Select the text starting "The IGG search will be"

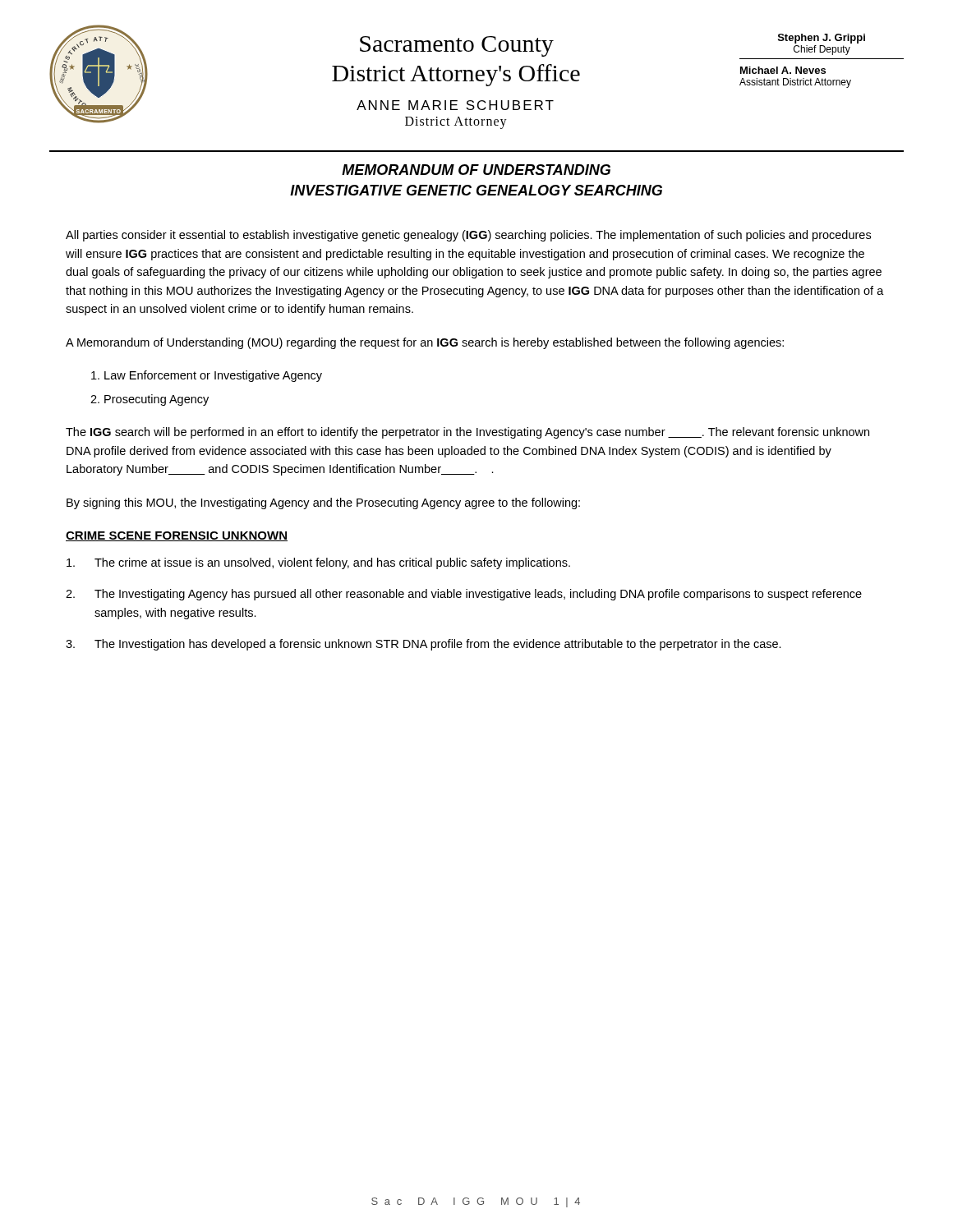(468, 451)
